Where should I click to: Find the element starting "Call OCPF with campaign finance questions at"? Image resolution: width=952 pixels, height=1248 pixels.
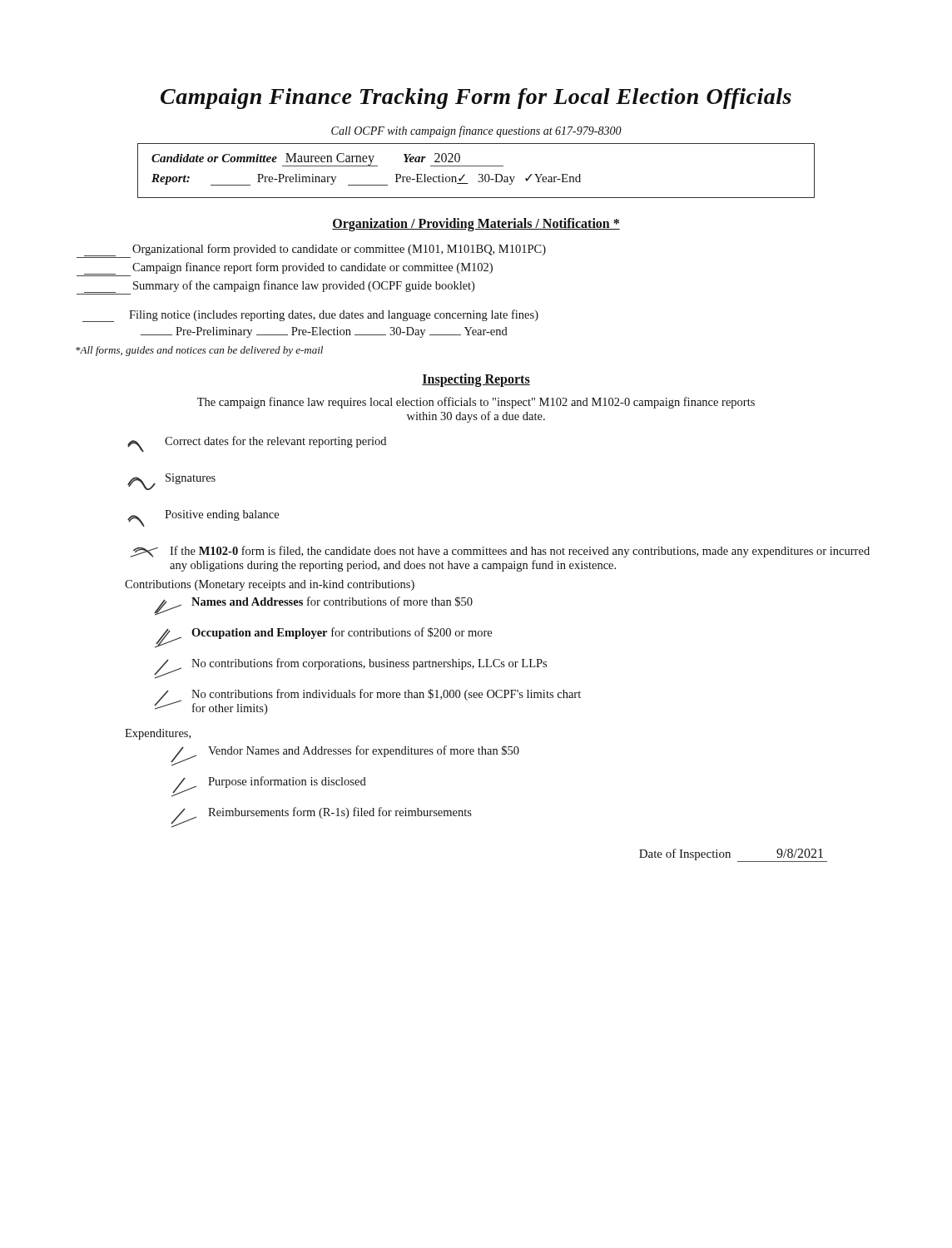[x=476, y=131]
